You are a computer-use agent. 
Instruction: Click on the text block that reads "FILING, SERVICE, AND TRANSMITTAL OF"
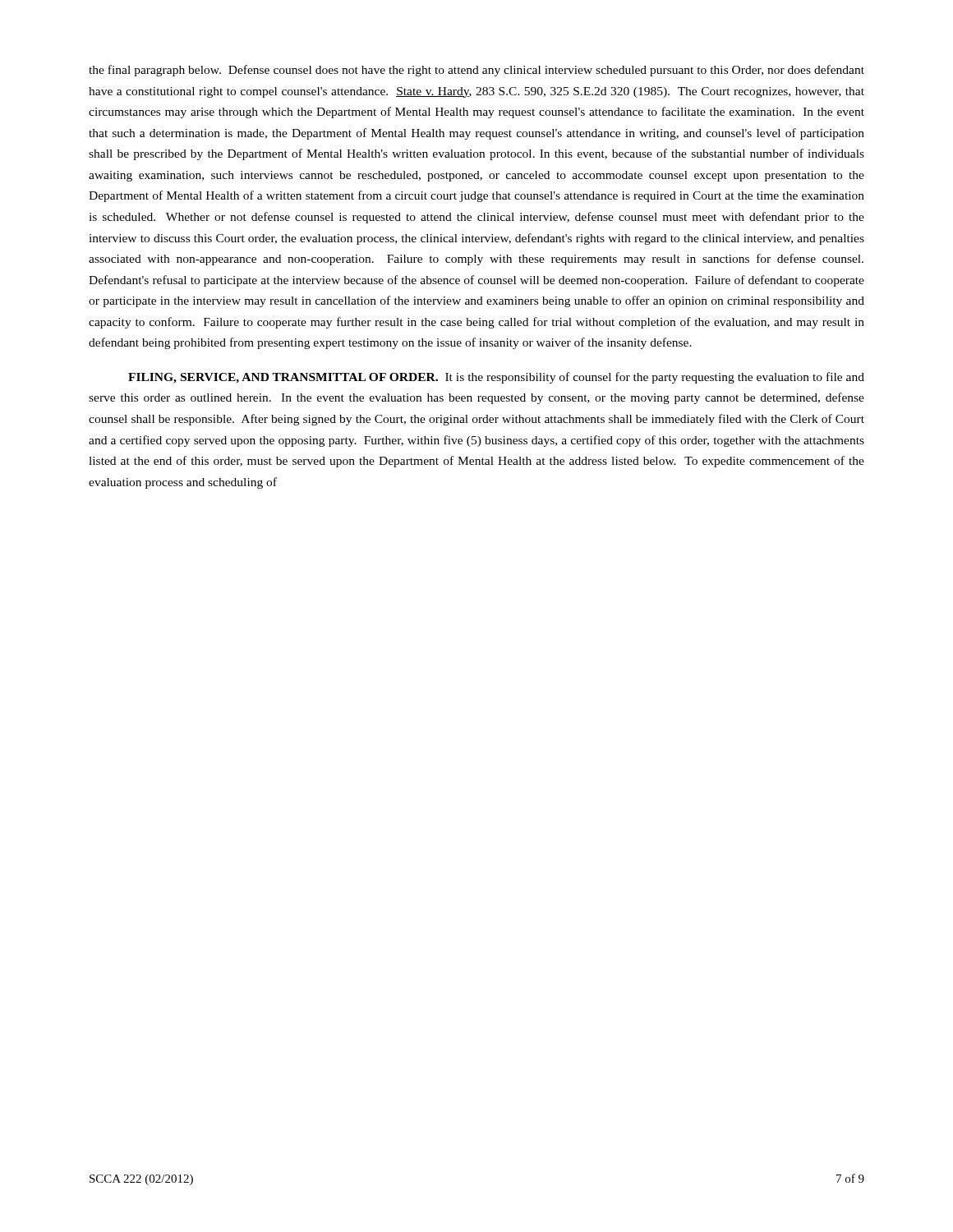pos(476,429)
